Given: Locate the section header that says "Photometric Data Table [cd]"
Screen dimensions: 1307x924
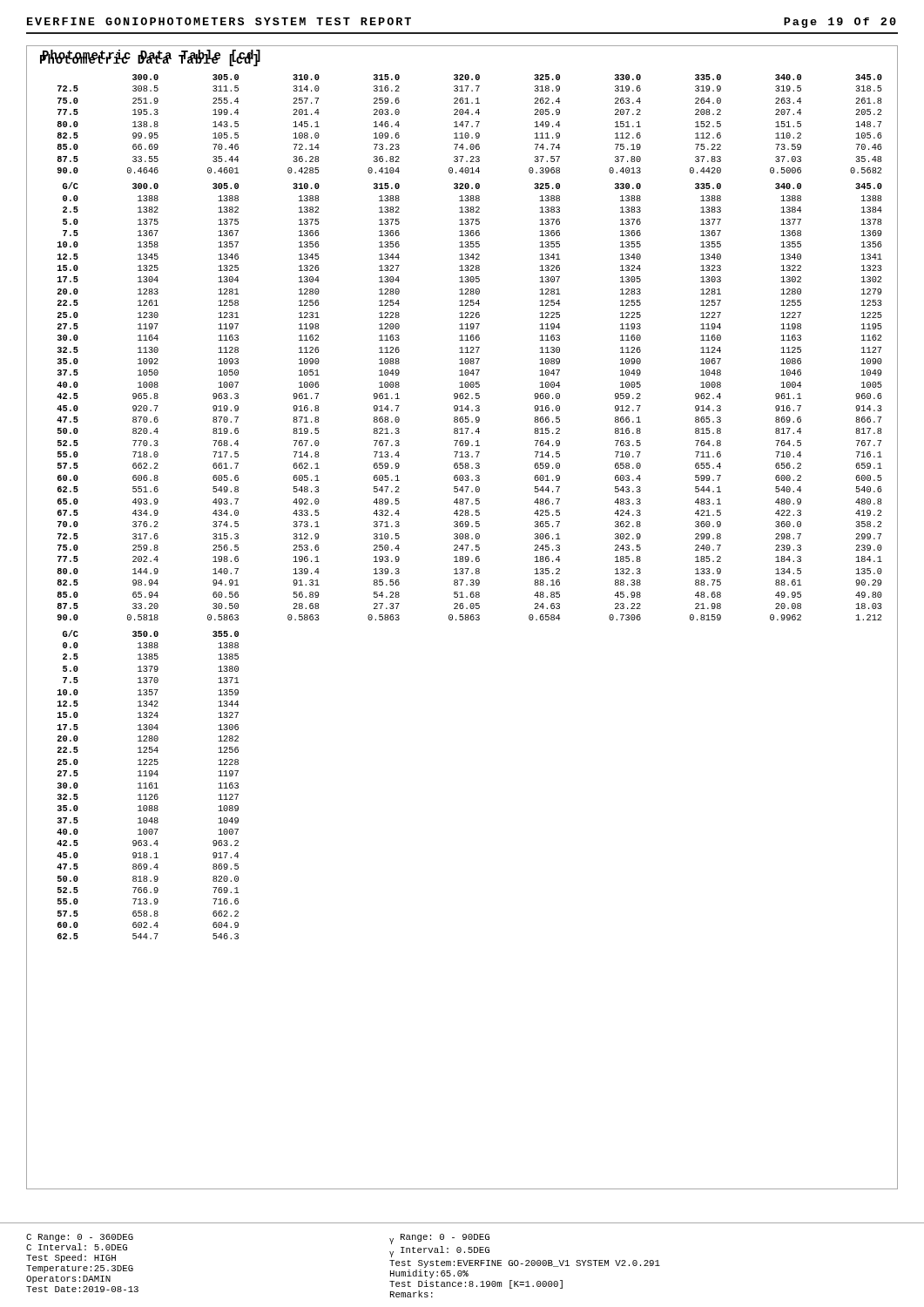Looking at the screenshot, I should (x=152, y=56).
